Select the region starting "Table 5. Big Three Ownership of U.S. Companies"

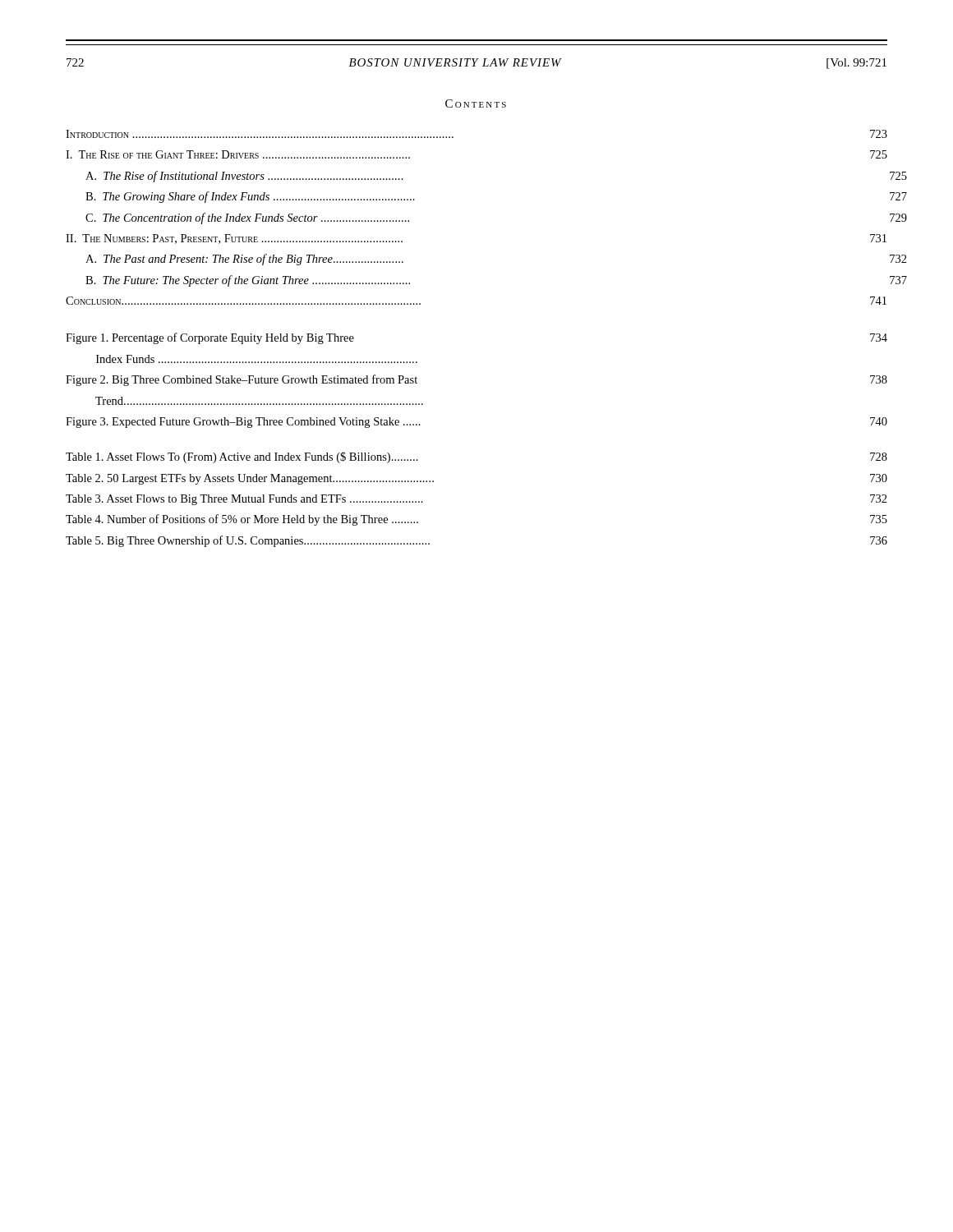[193, 542]
